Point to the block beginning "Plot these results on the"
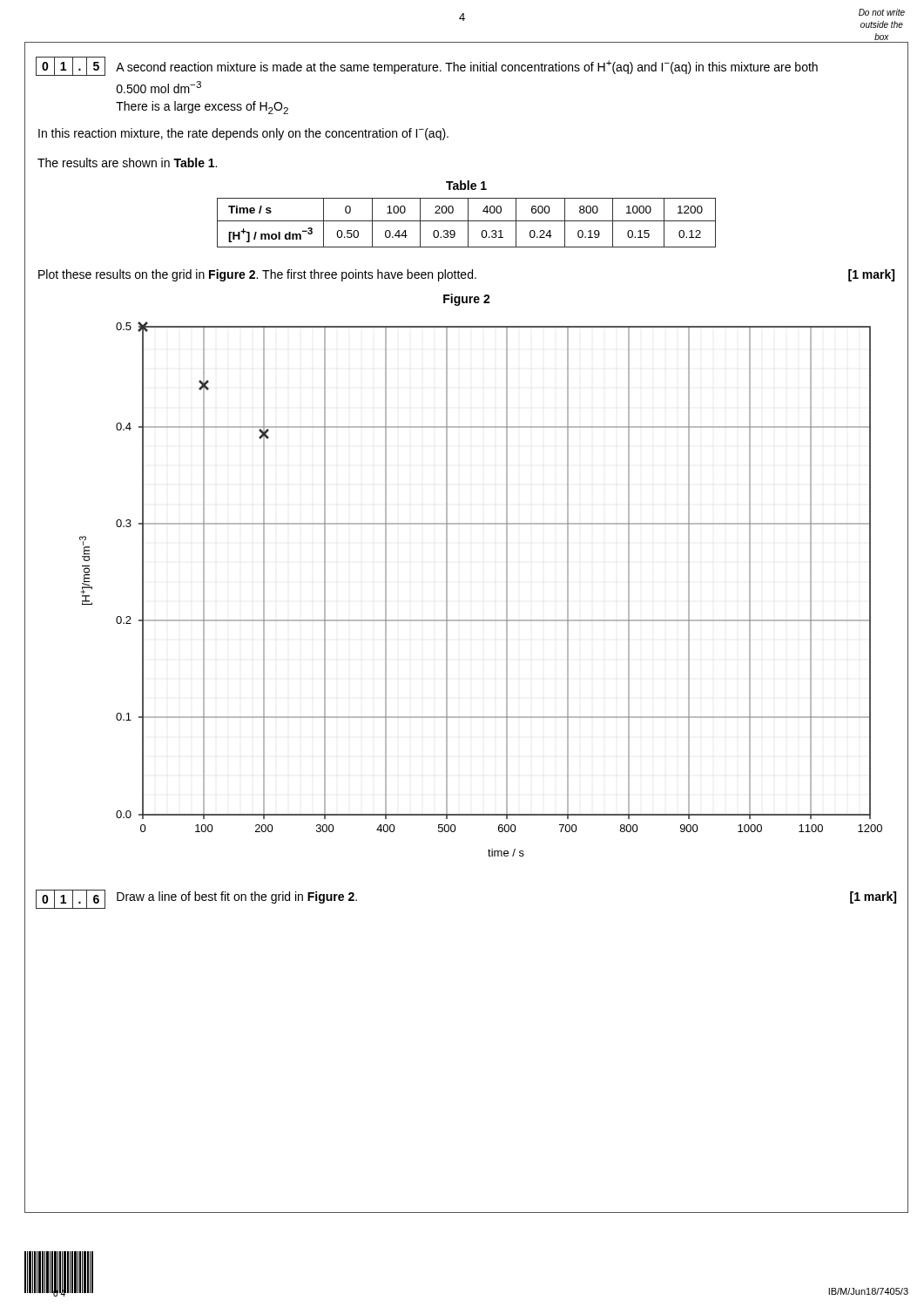 pyautogui.click(x=466, y=275)
